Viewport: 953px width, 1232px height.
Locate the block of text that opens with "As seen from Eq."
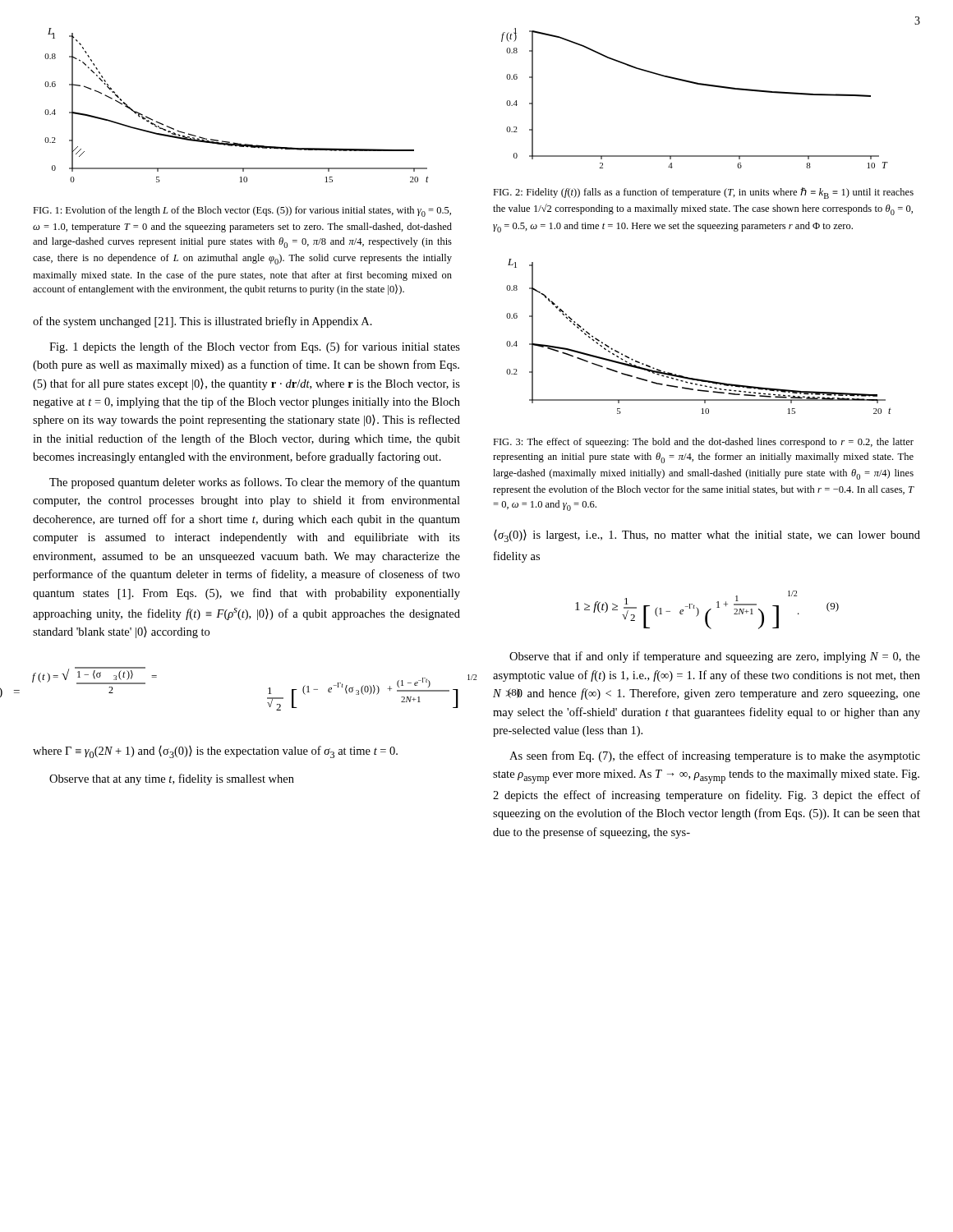[707, 794]
